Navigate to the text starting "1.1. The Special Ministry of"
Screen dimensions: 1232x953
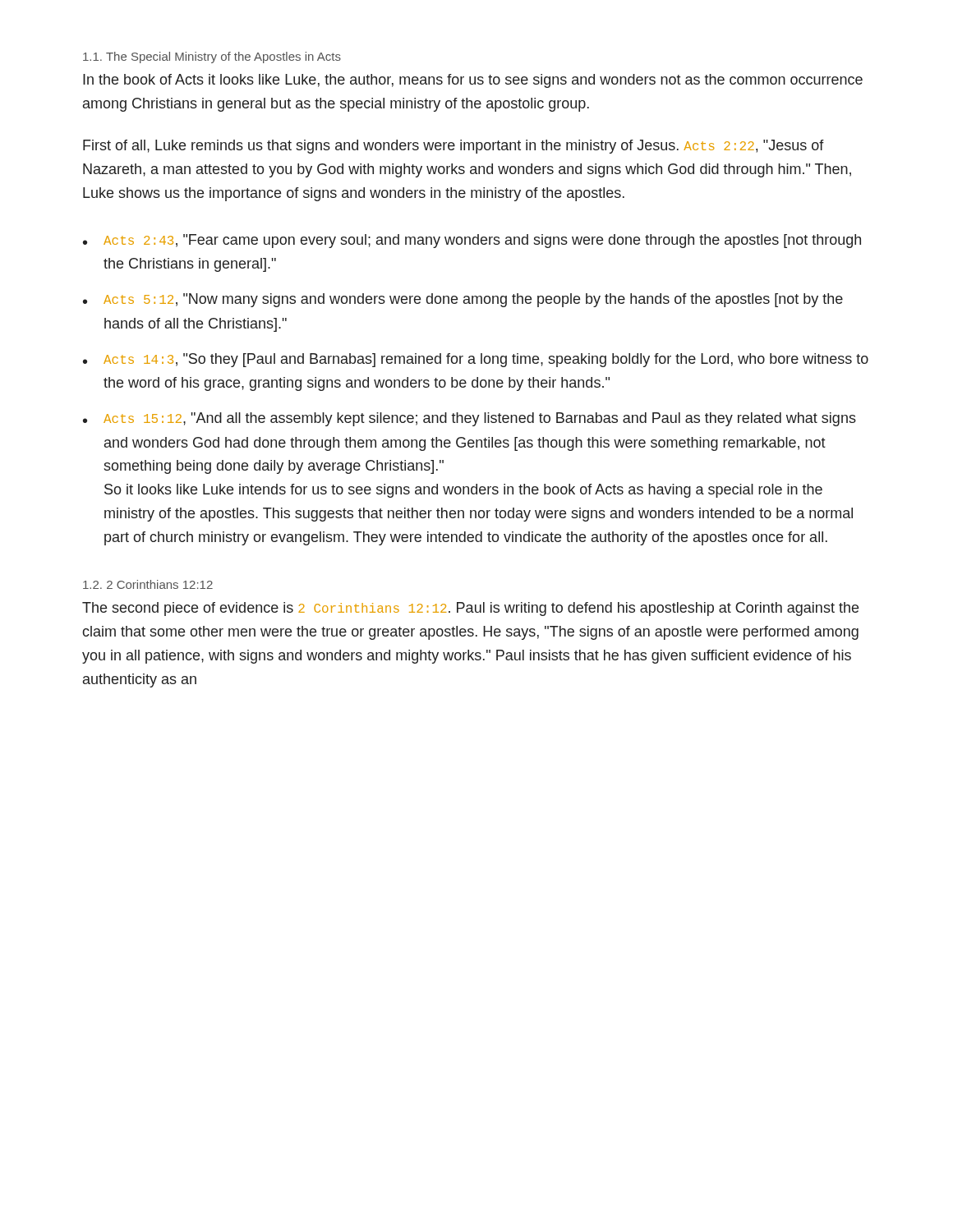pos(212,56)
